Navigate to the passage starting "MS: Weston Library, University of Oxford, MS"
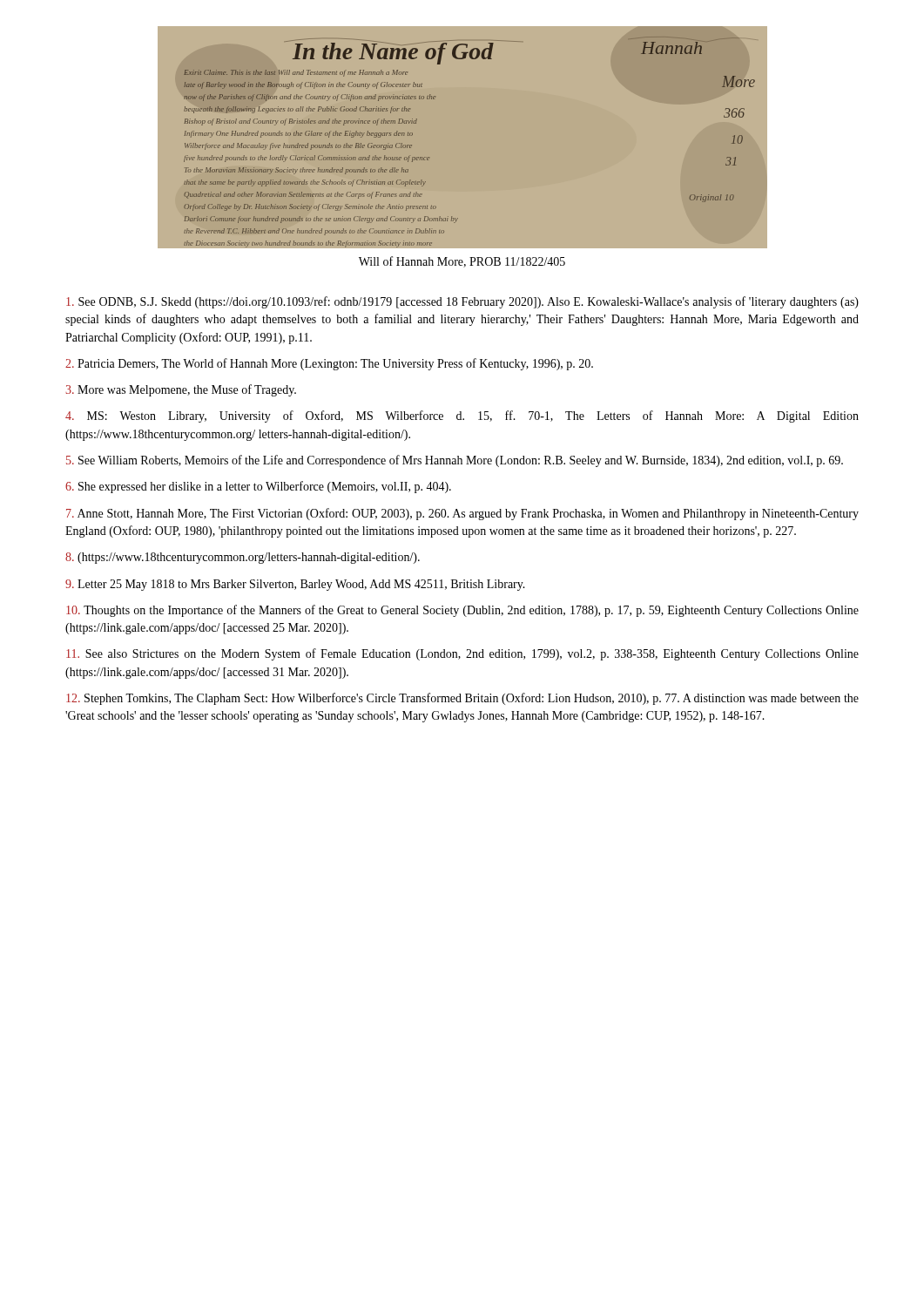Image resolution: width=924 pixels, height=1307 pixels. coord(462,425)
